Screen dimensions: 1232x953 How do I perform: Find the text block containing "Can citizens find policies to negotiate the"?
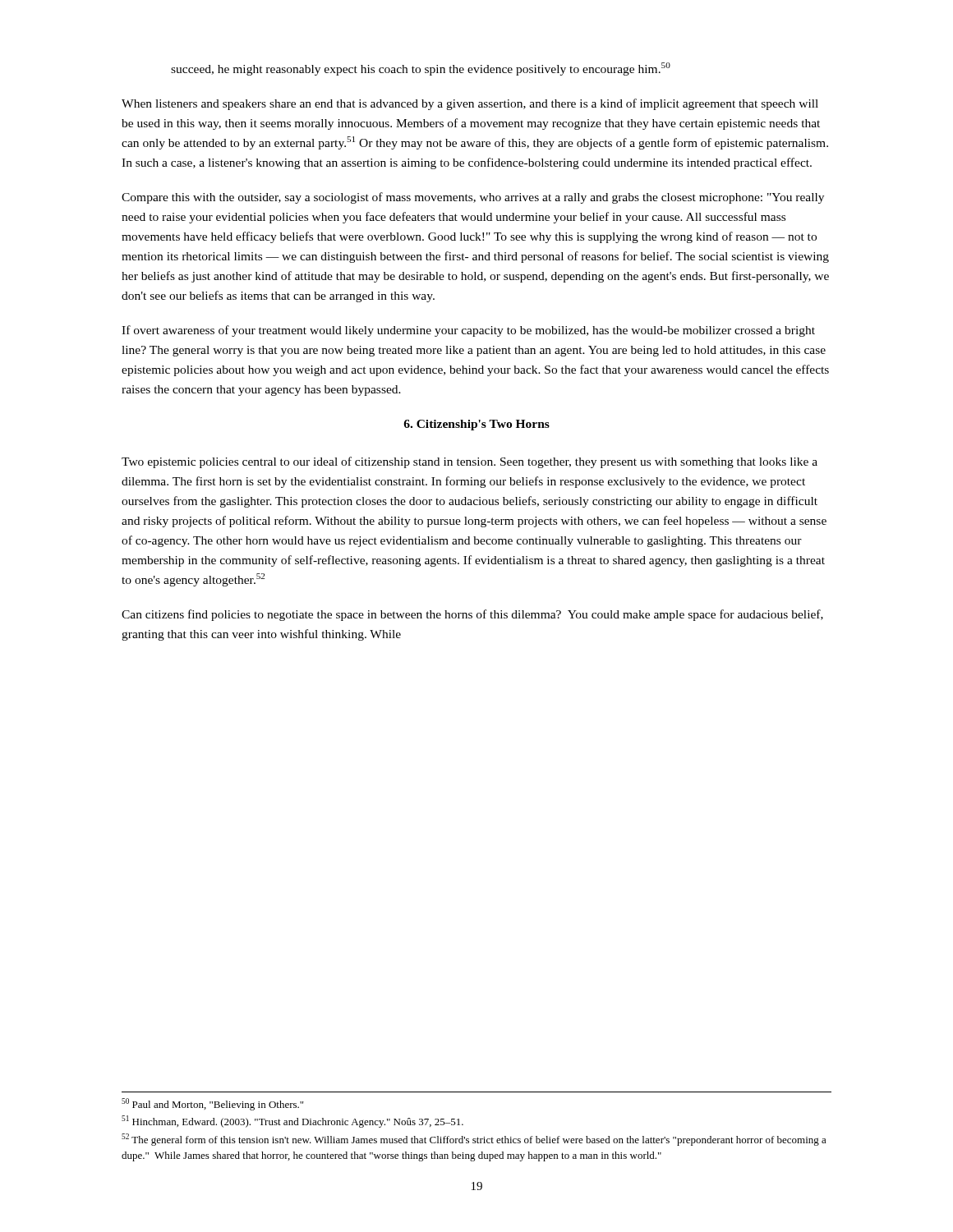click(x=473, y=624)
